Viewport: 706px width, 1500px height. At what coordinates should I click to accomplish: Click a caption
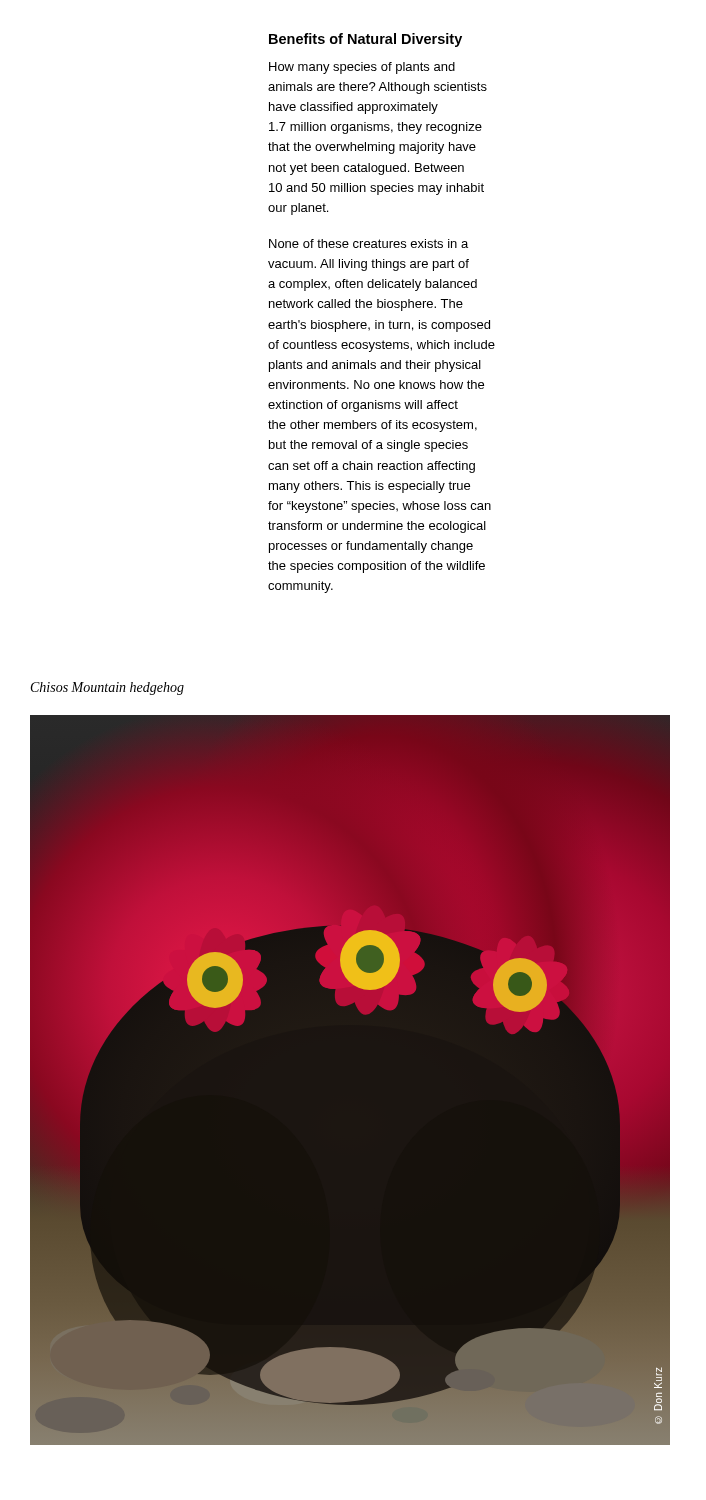[x=170, y=688]
